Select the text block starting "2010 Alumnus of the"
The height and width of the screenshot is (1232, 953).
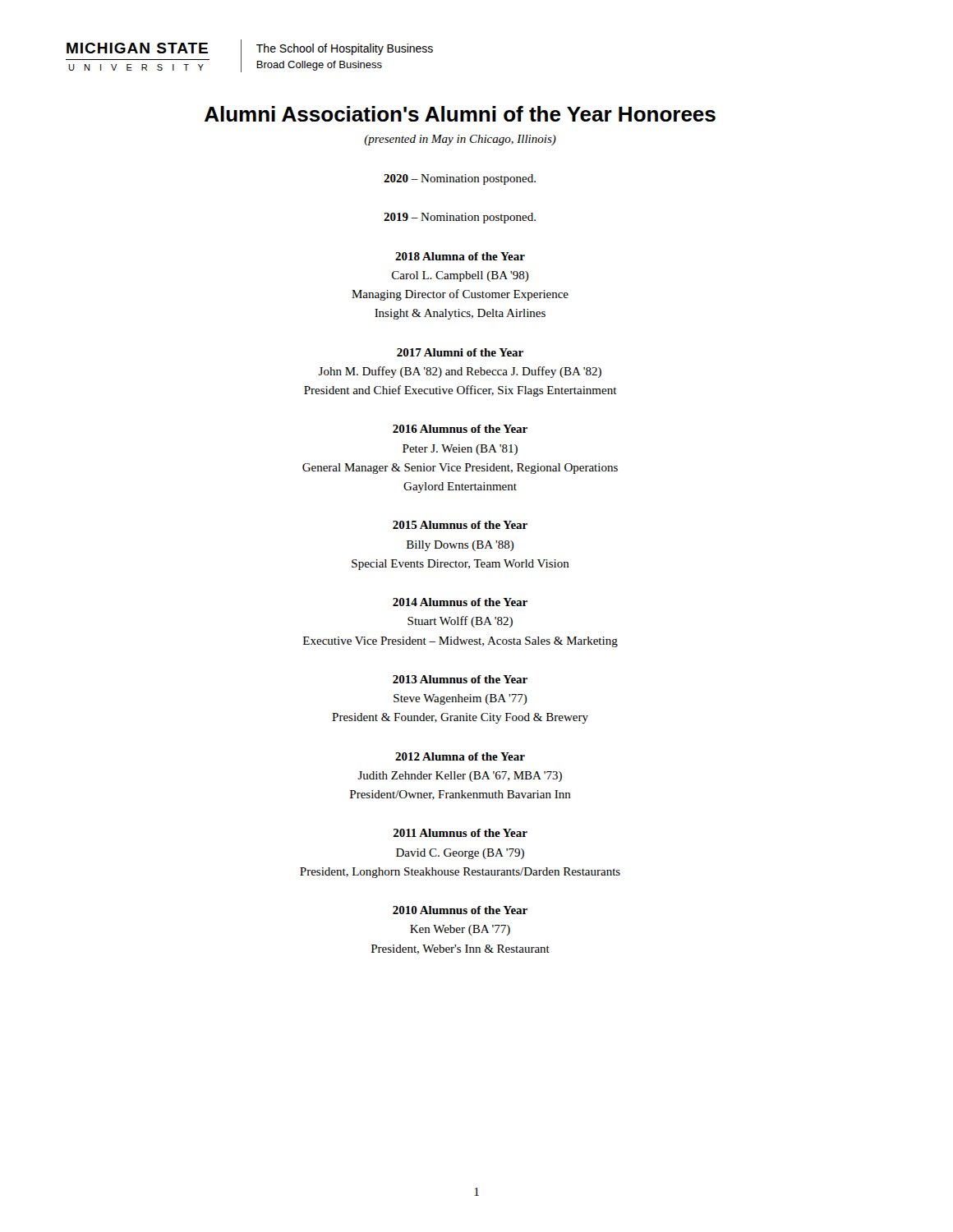pyautogui.click(x=460, y=930)
